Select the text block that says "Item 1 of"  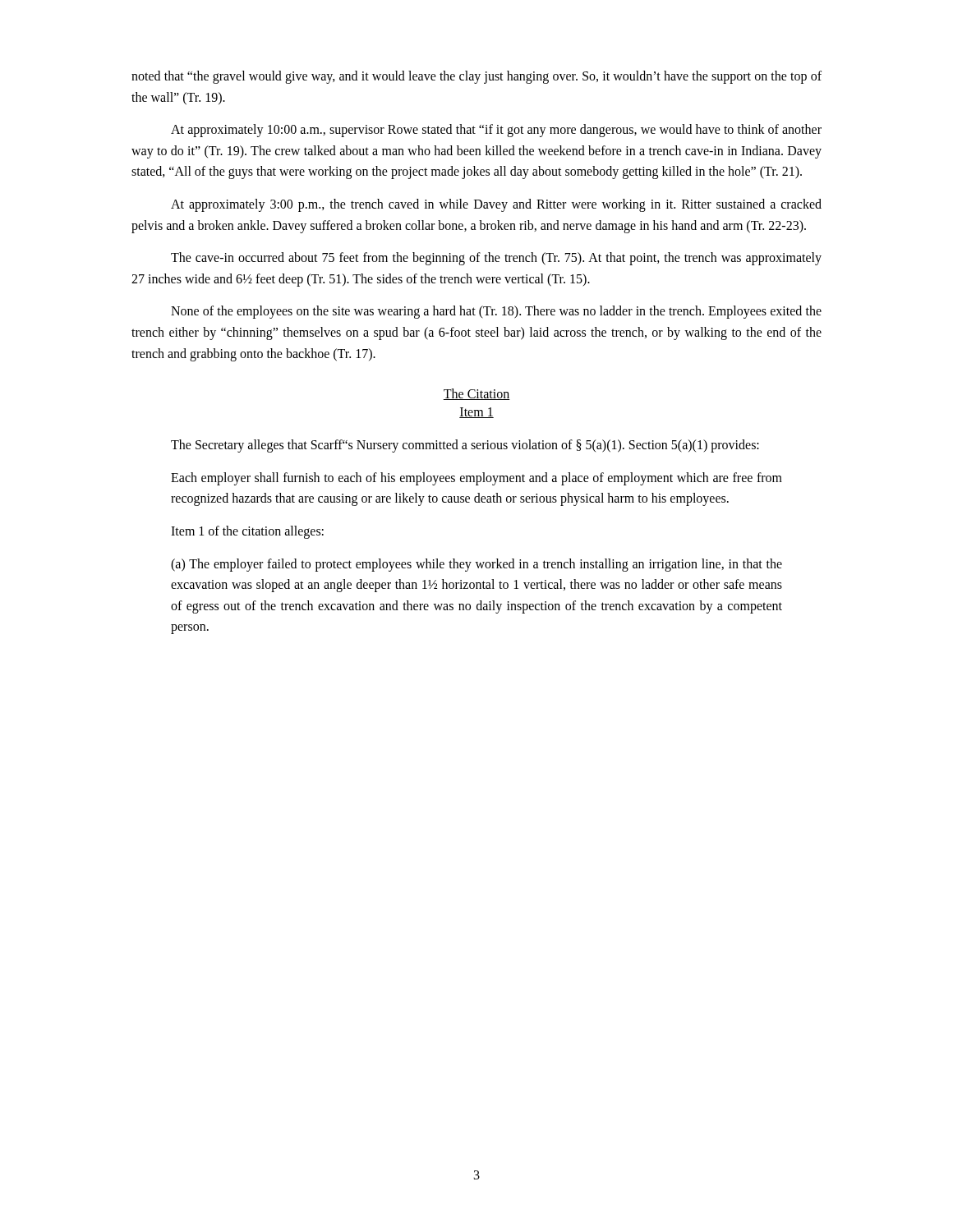248,531
